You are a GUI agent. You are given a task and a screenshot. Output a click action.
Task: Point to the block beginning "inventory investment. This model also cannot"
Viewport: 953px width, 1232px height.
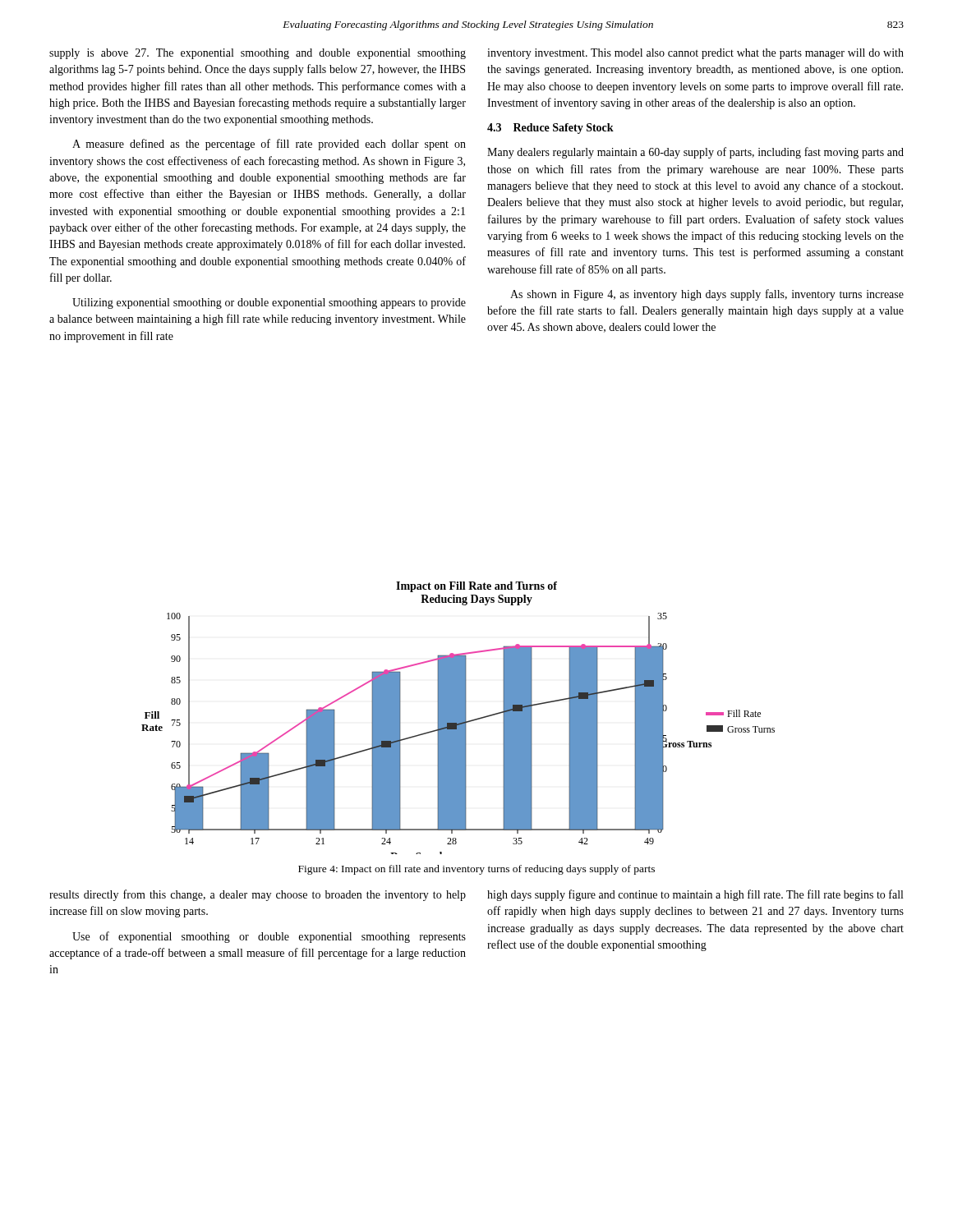pos(695,191)
